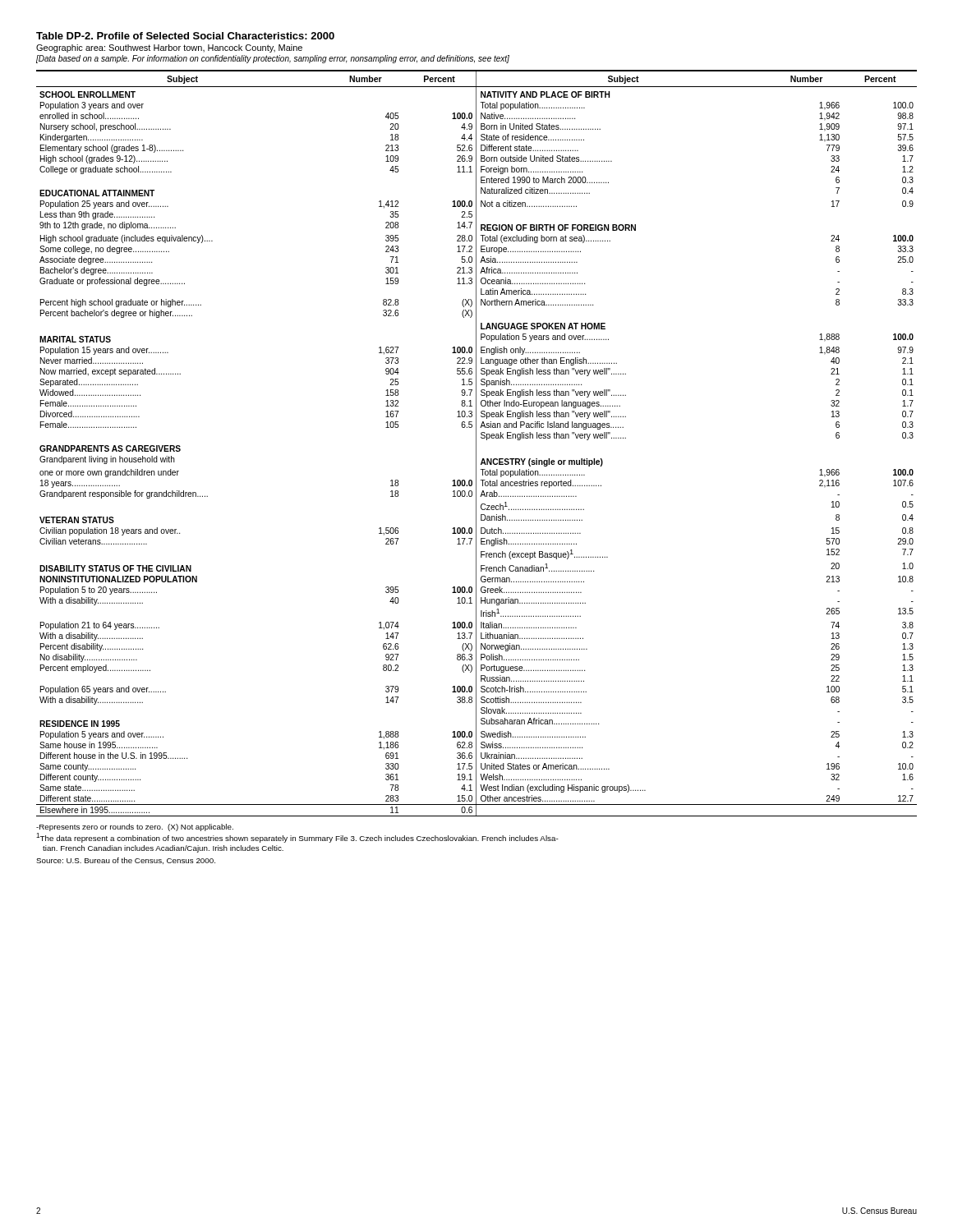Image resolution: width=953 pixels, height=1232 pixels.
Task: Find the element starting "Table DP-2. Profile of Selected Social Characteristics:"
Action: point(185,36)
